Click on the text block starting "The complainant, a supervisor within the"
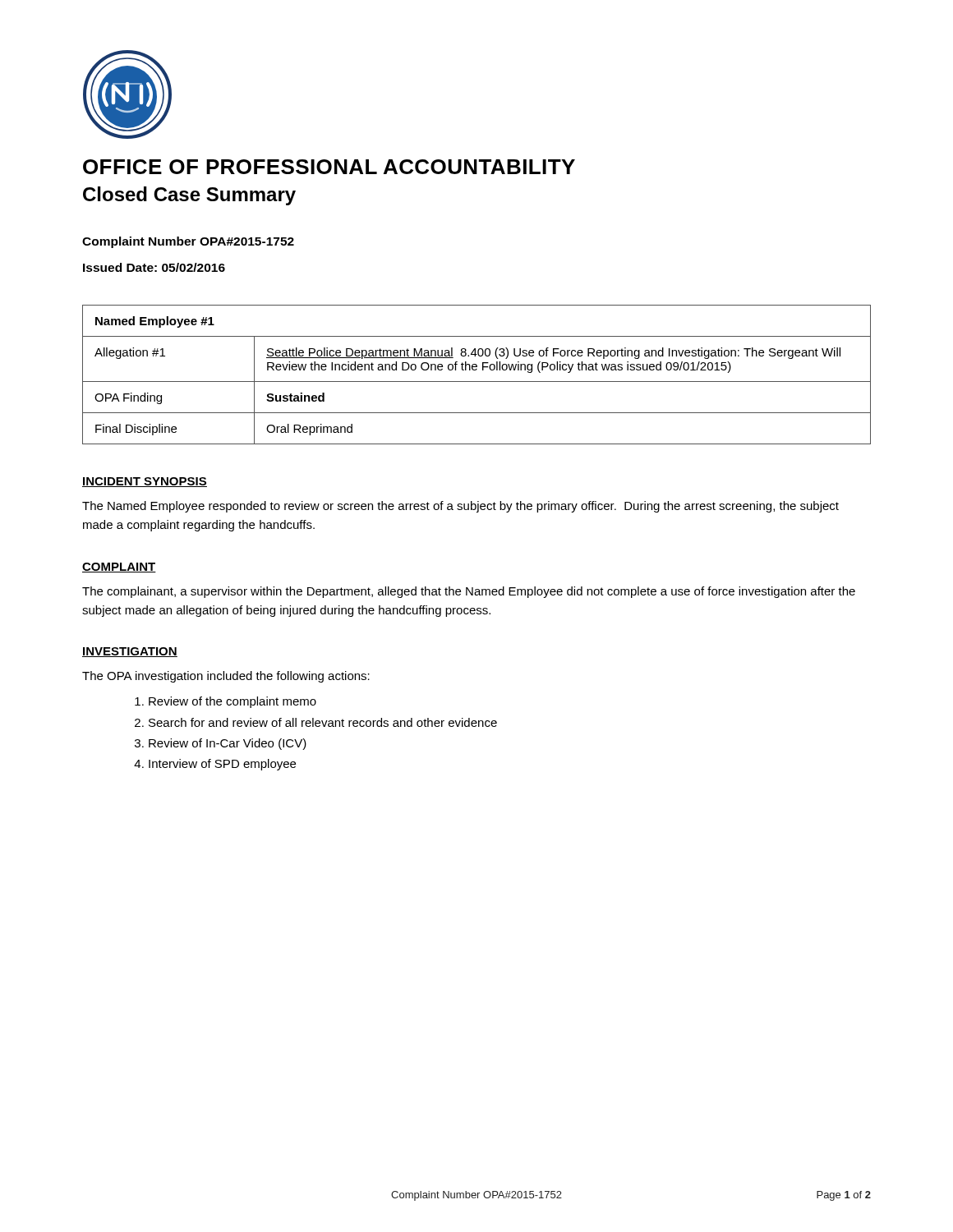 pyautogui.click(x=469, y=600)
